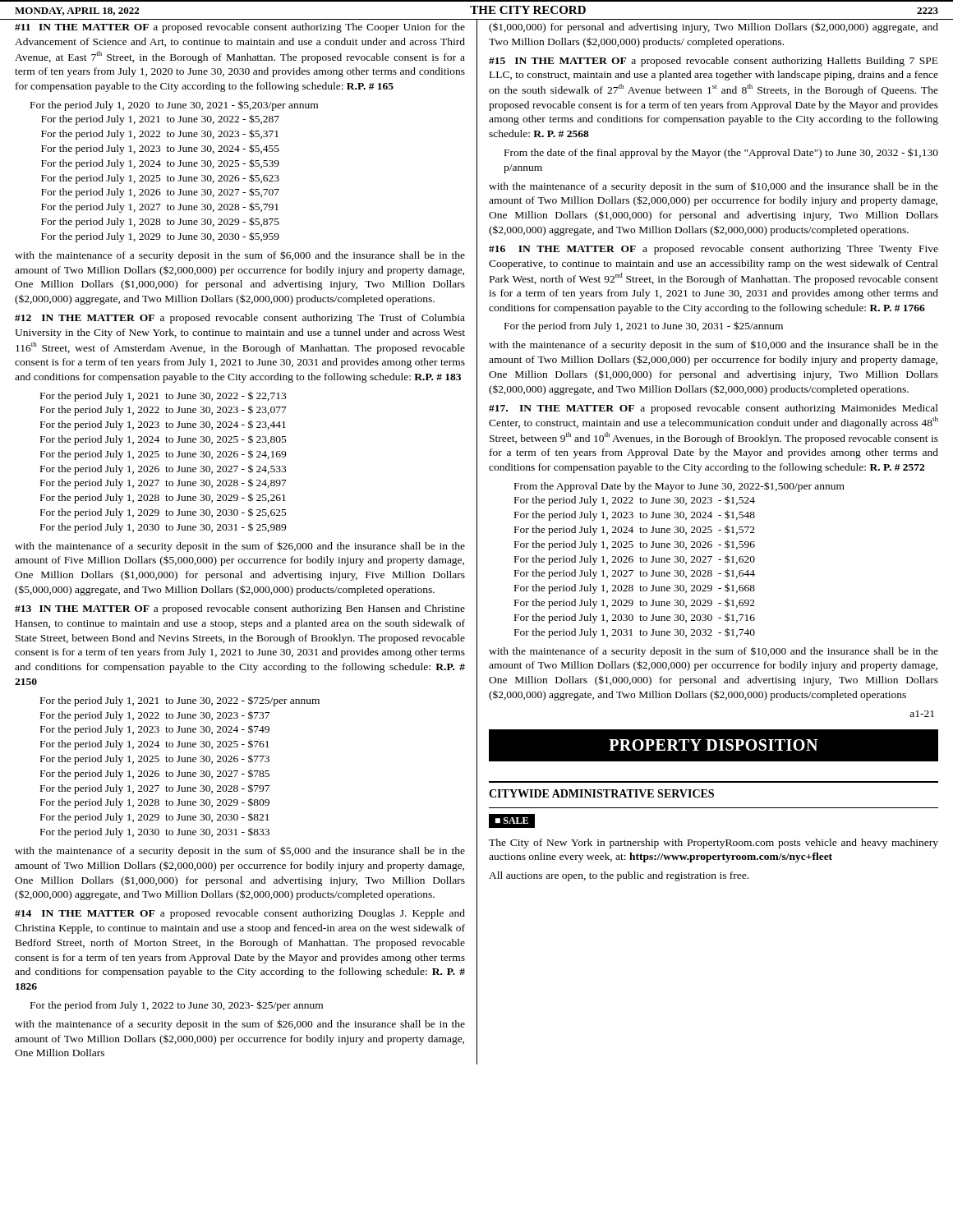Viewport: 953px width, 1232px height.
Task: Click on the element starting "12 IN THE"
Action: 240,347
